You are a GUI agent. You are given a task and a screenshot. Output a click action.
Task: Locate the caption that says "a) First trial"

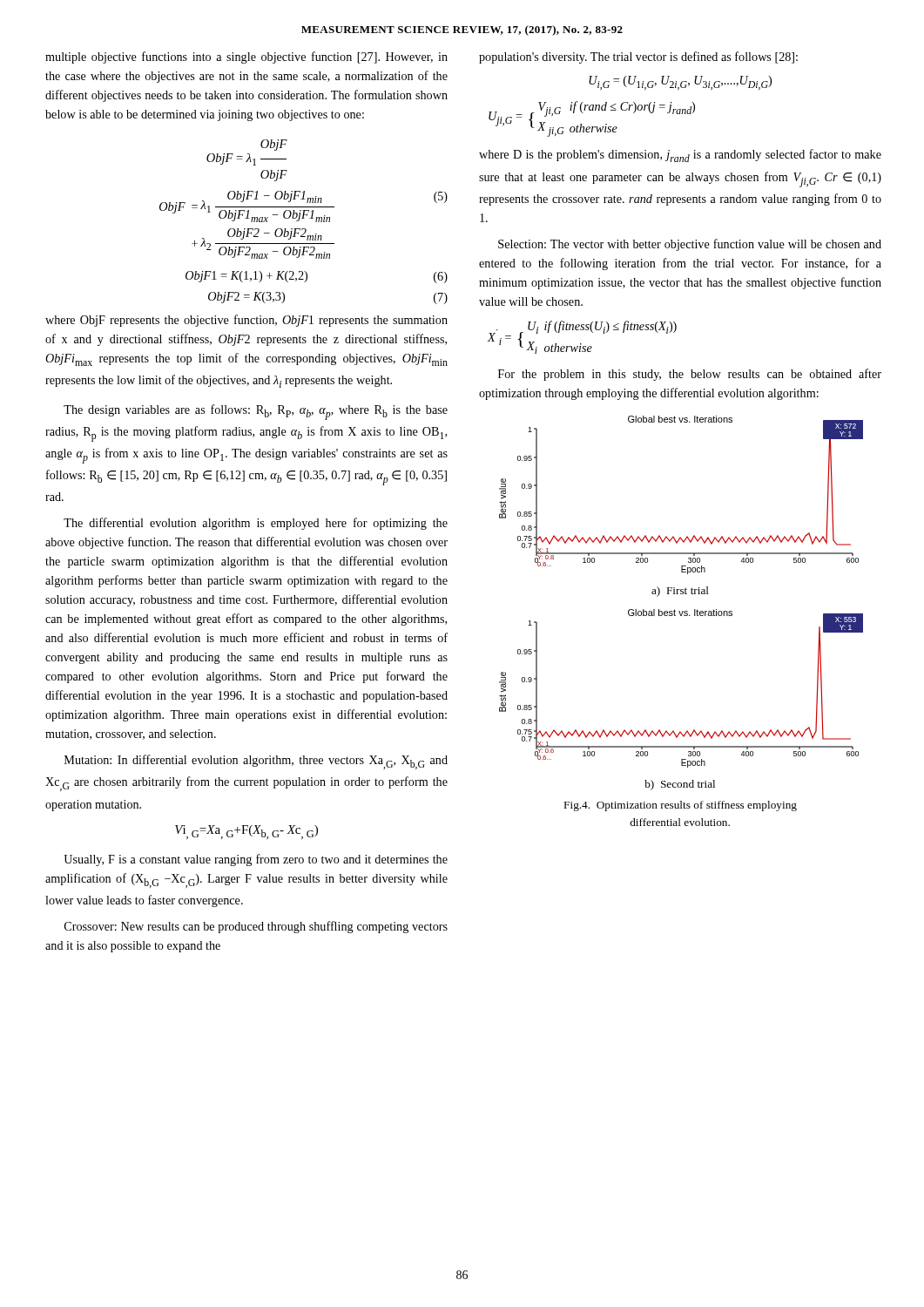click(x=680, y=591)
